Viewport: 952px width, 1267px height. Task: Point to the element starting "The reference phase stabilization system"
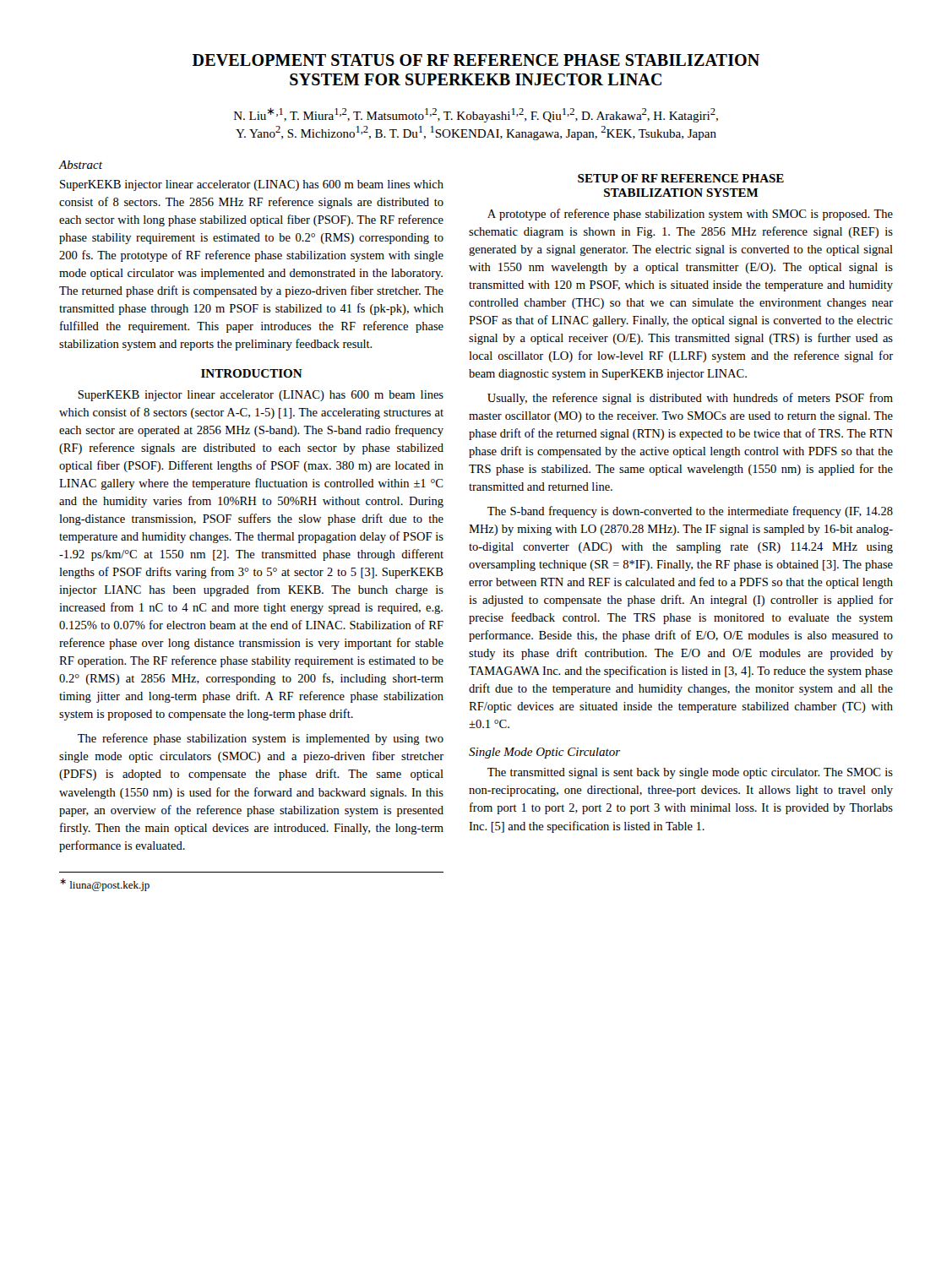[251, 792]
